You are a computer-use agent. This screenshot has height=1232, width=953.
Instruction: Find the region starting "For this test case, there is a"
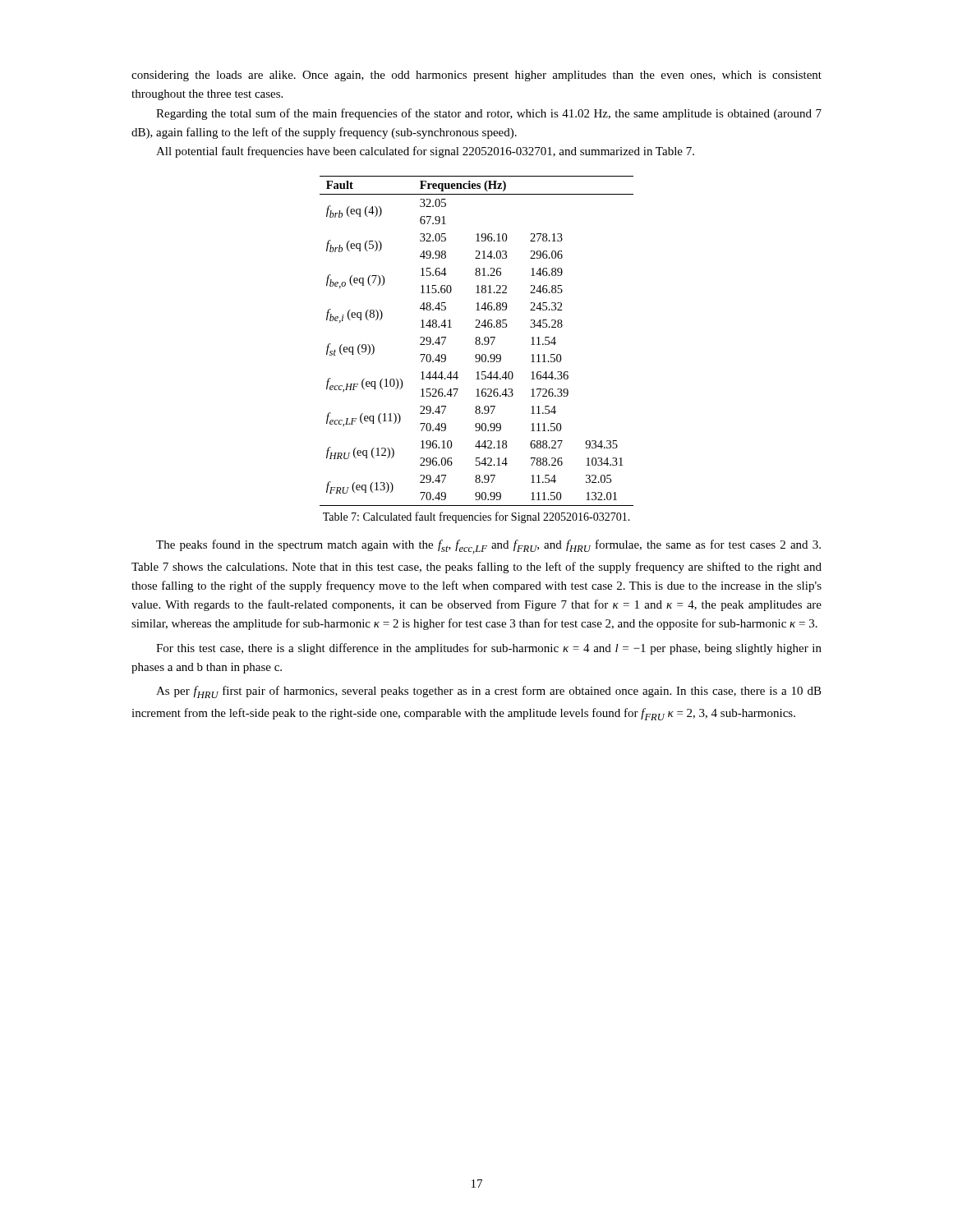(x=476, y=657)
